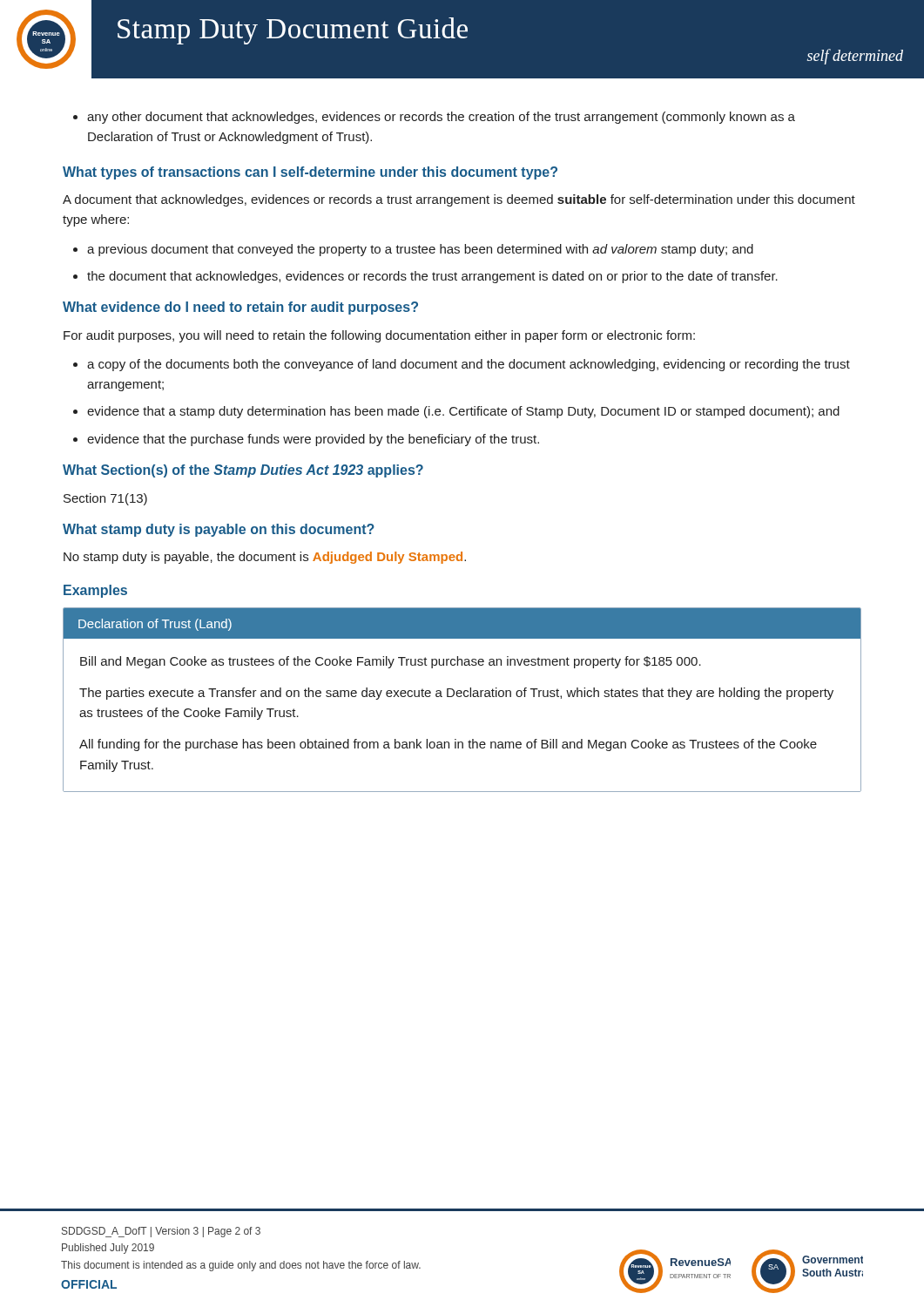Select the text containing "Section 71(13)"
The height and width of the screenshot is (1307, 924).
(x=105, y=498)
